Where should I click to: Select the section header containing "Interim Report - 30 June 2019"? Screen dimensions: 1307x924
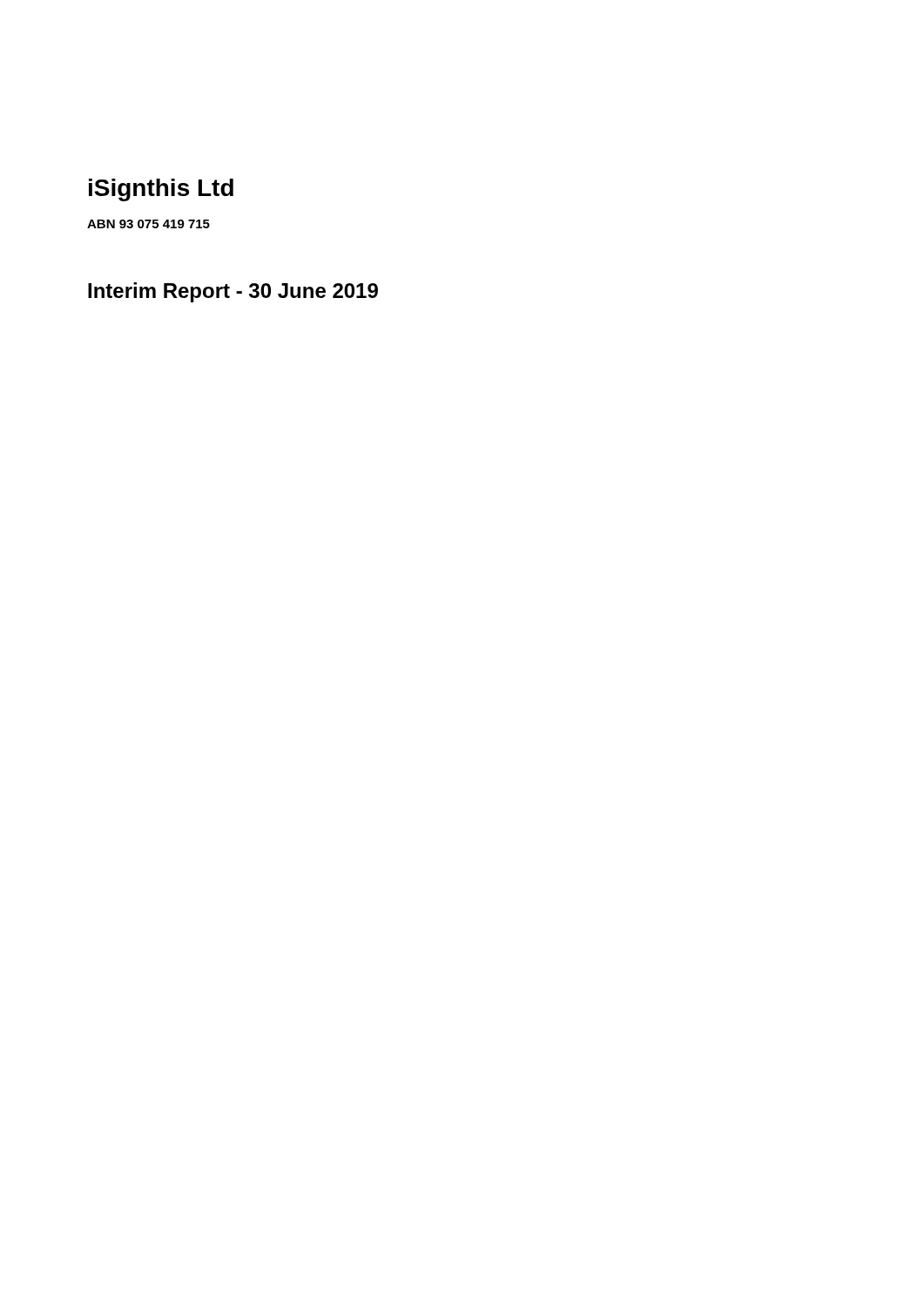tap(233, 291)
